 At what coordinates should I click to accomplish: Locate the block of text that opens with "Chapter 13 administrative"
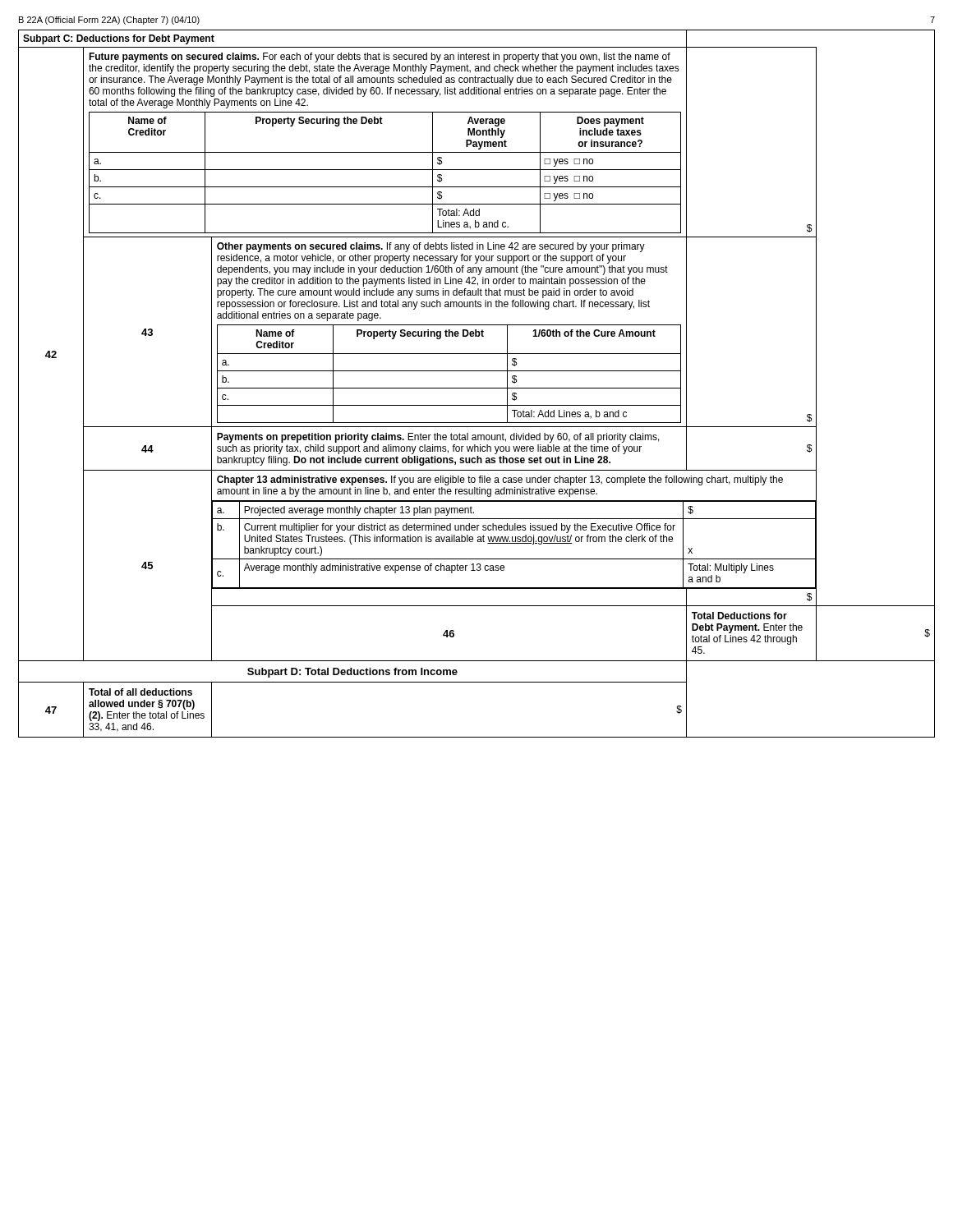[x=500, y=485]
